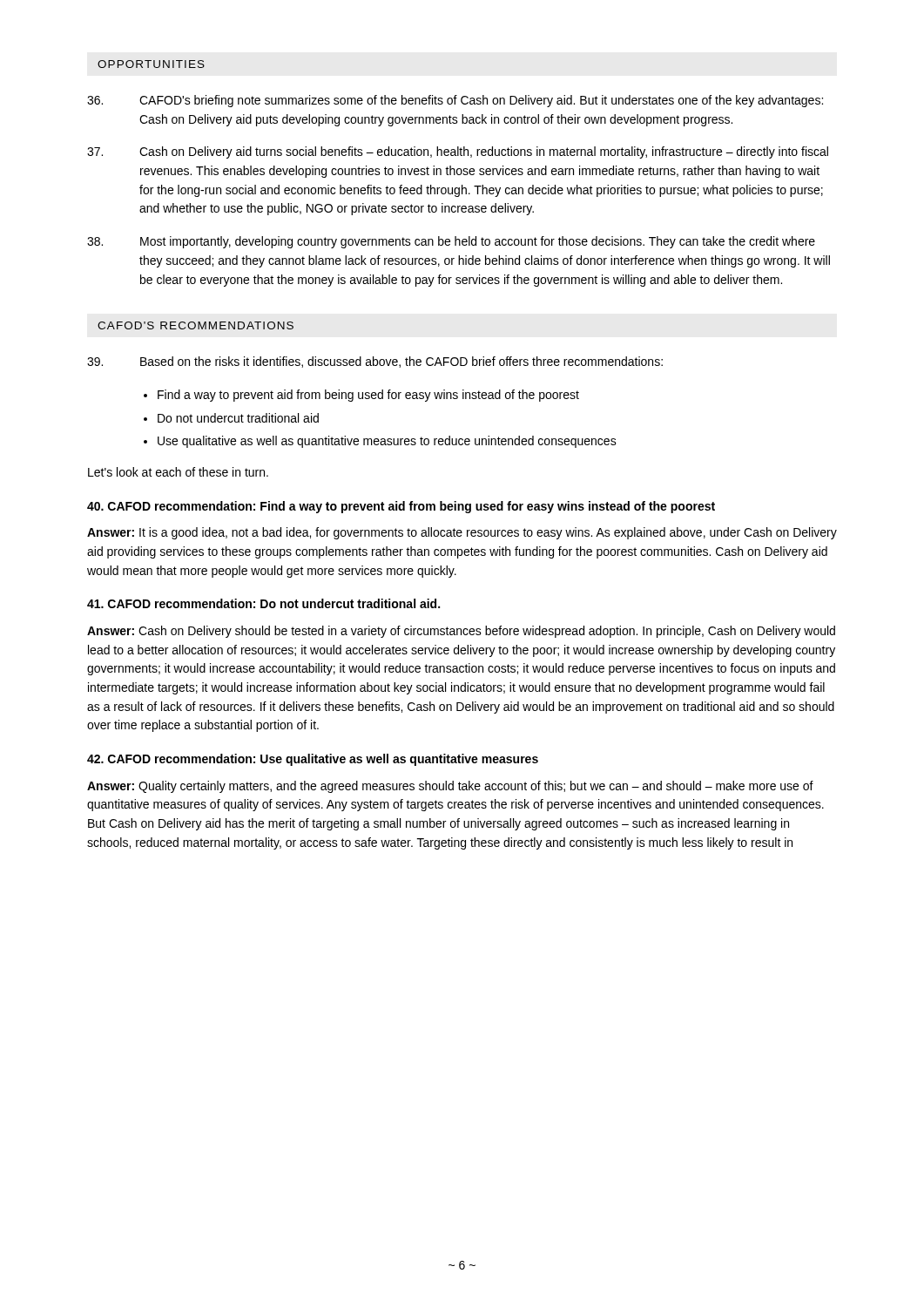Point to the section header beginning "42. CAFOD recommendation: Use"
This screenshot has height=1307, width=924.
tap(313, 759)
